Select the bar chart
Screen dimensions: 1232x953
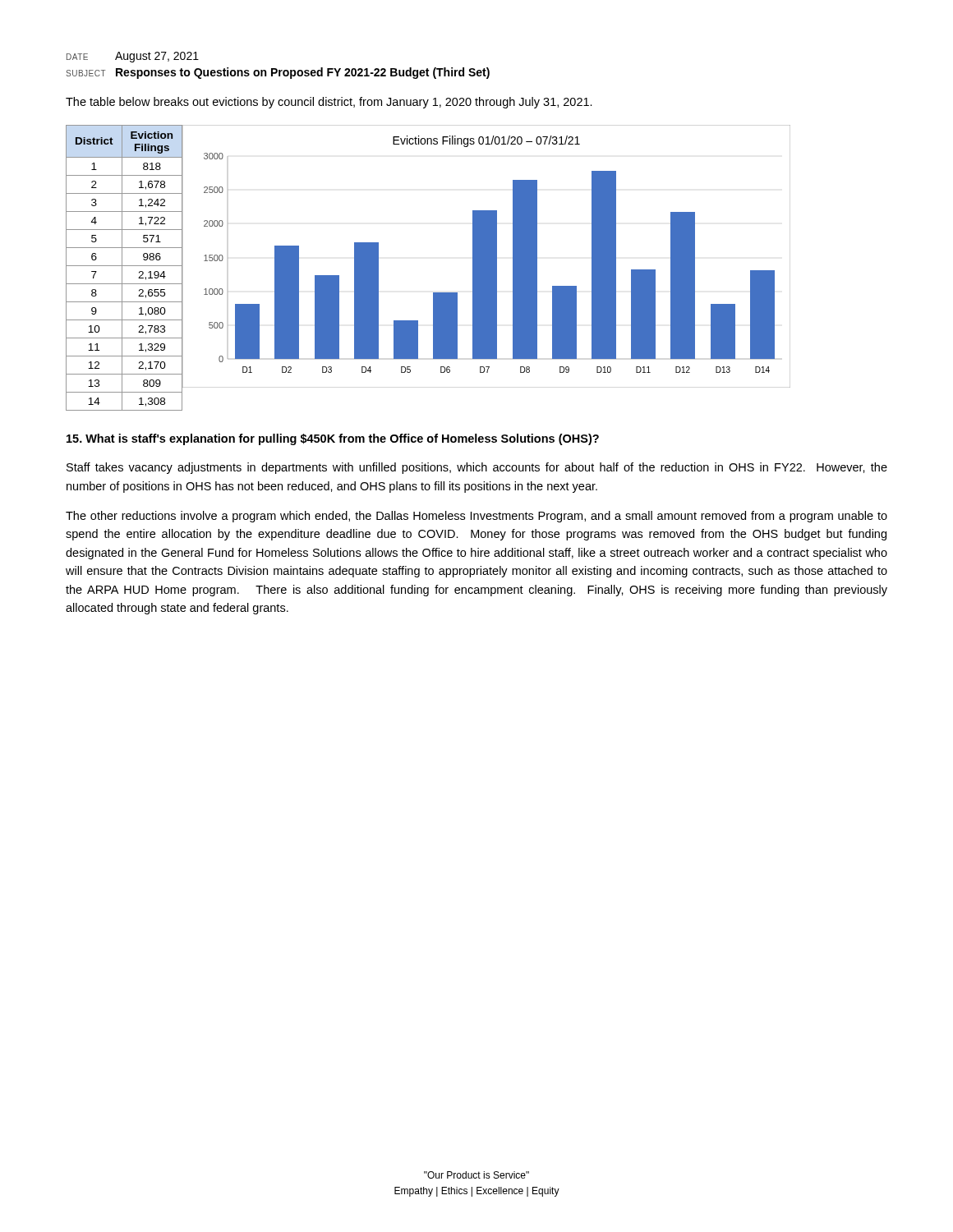coord(486,257)
